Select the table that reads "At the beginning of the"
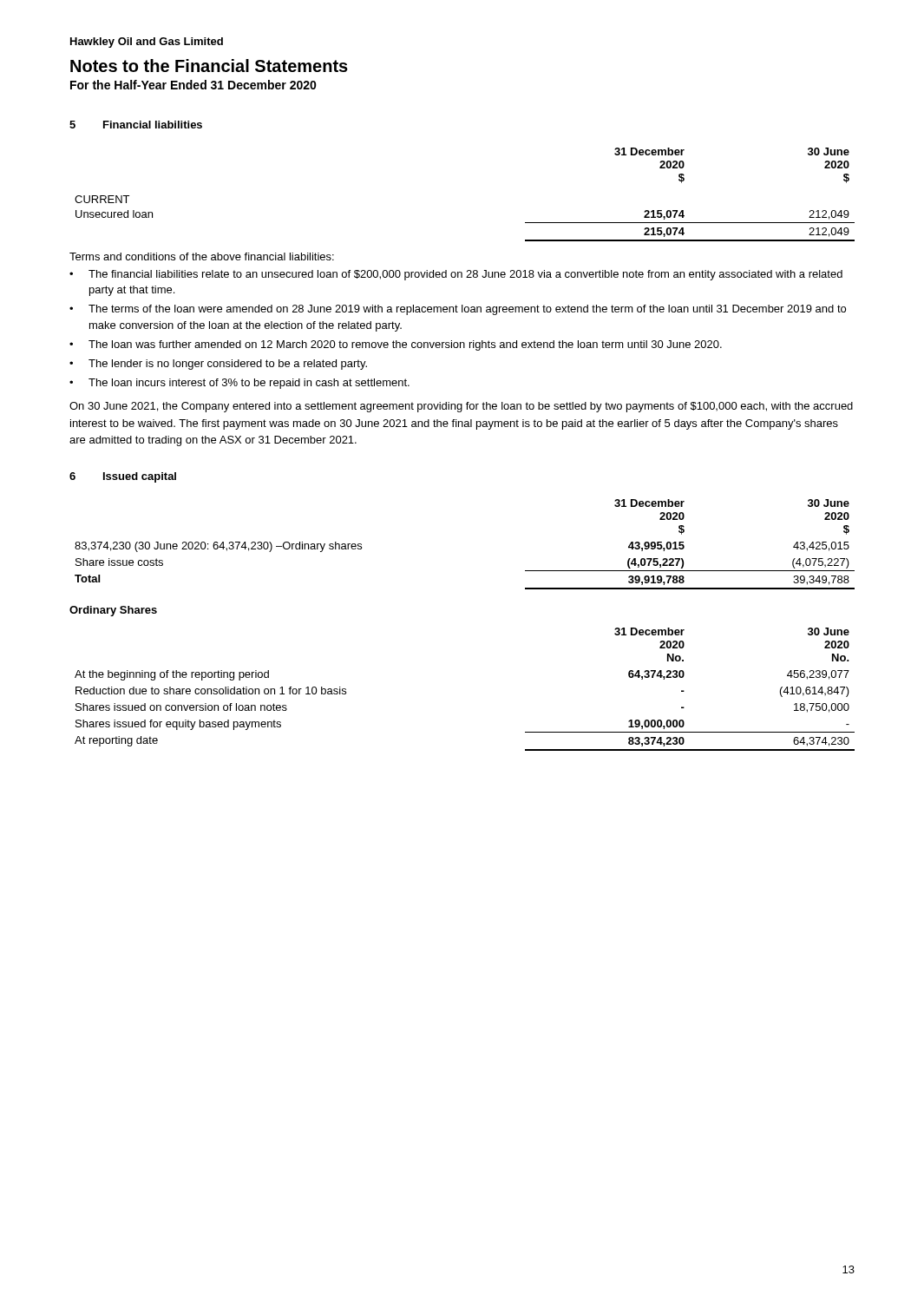This screenshot has width=924, height=1302. tap(462, 687)
